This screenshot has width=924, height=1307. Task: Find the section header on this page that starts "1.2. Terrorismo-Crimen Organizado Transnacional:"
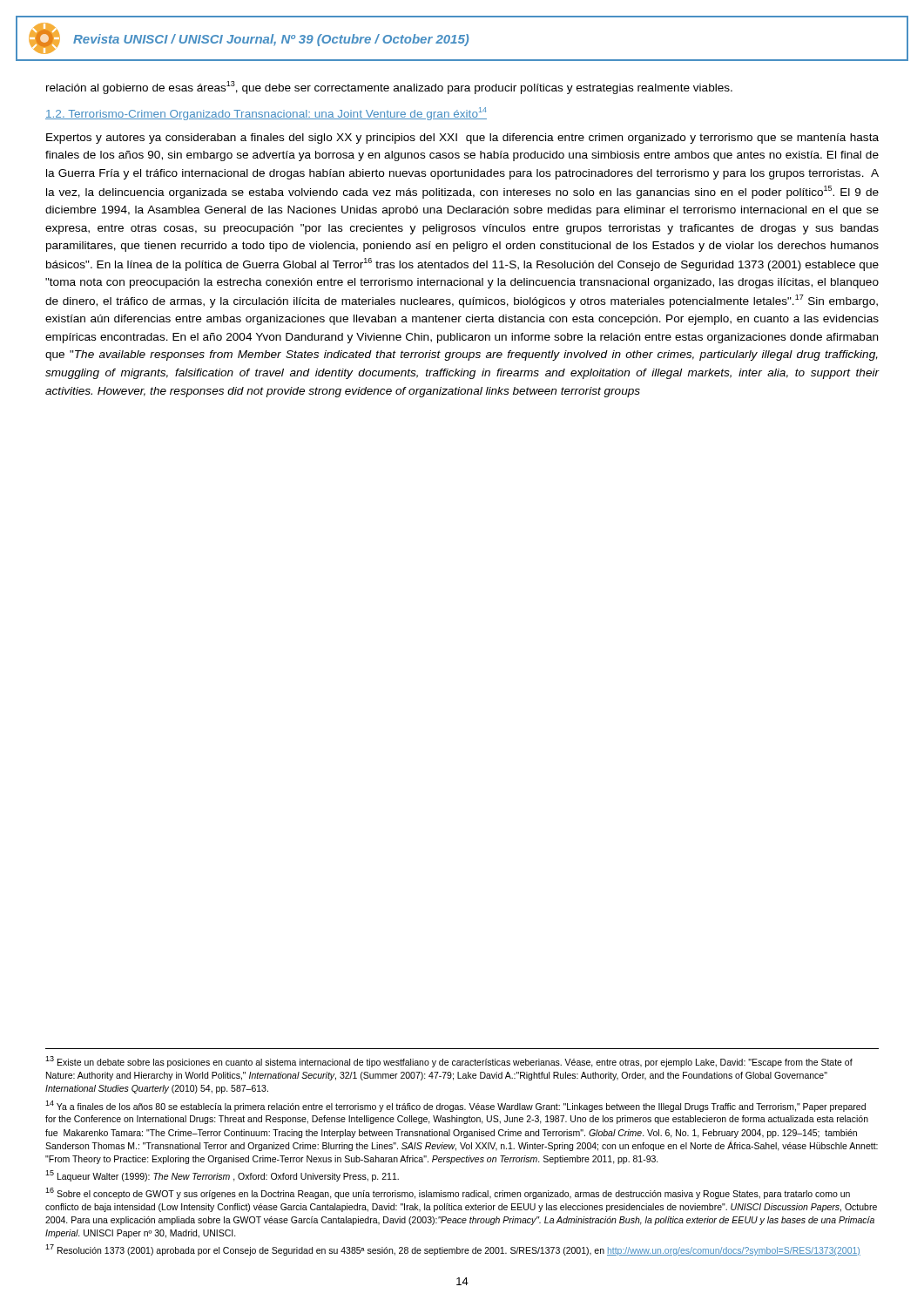click(x=462, y=113)
